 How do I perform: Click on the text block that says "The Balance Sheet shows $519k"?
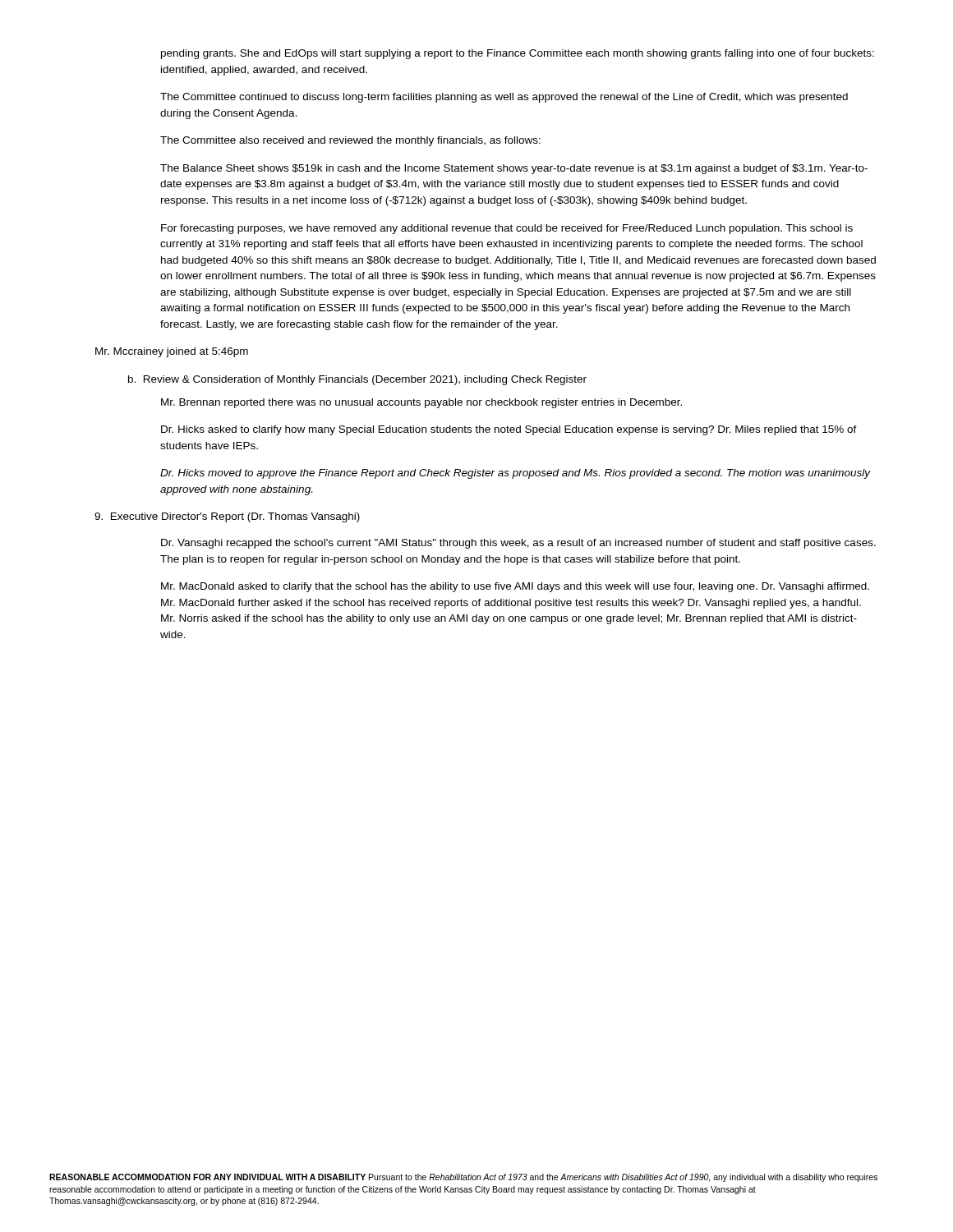520,184
